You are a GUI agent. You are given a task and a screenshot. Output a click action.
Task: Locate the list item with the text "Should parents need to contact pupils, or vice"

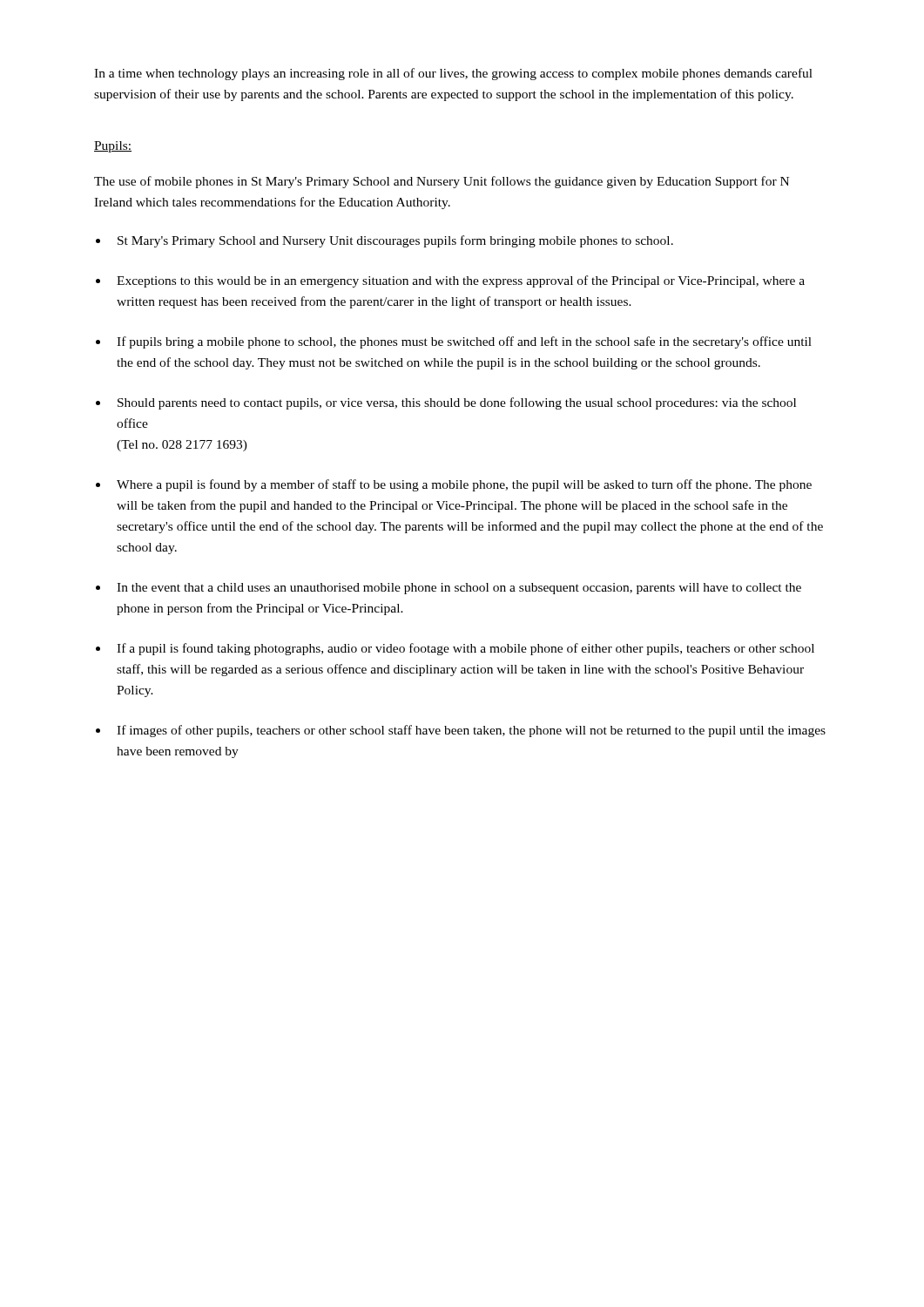coord(457,403)
